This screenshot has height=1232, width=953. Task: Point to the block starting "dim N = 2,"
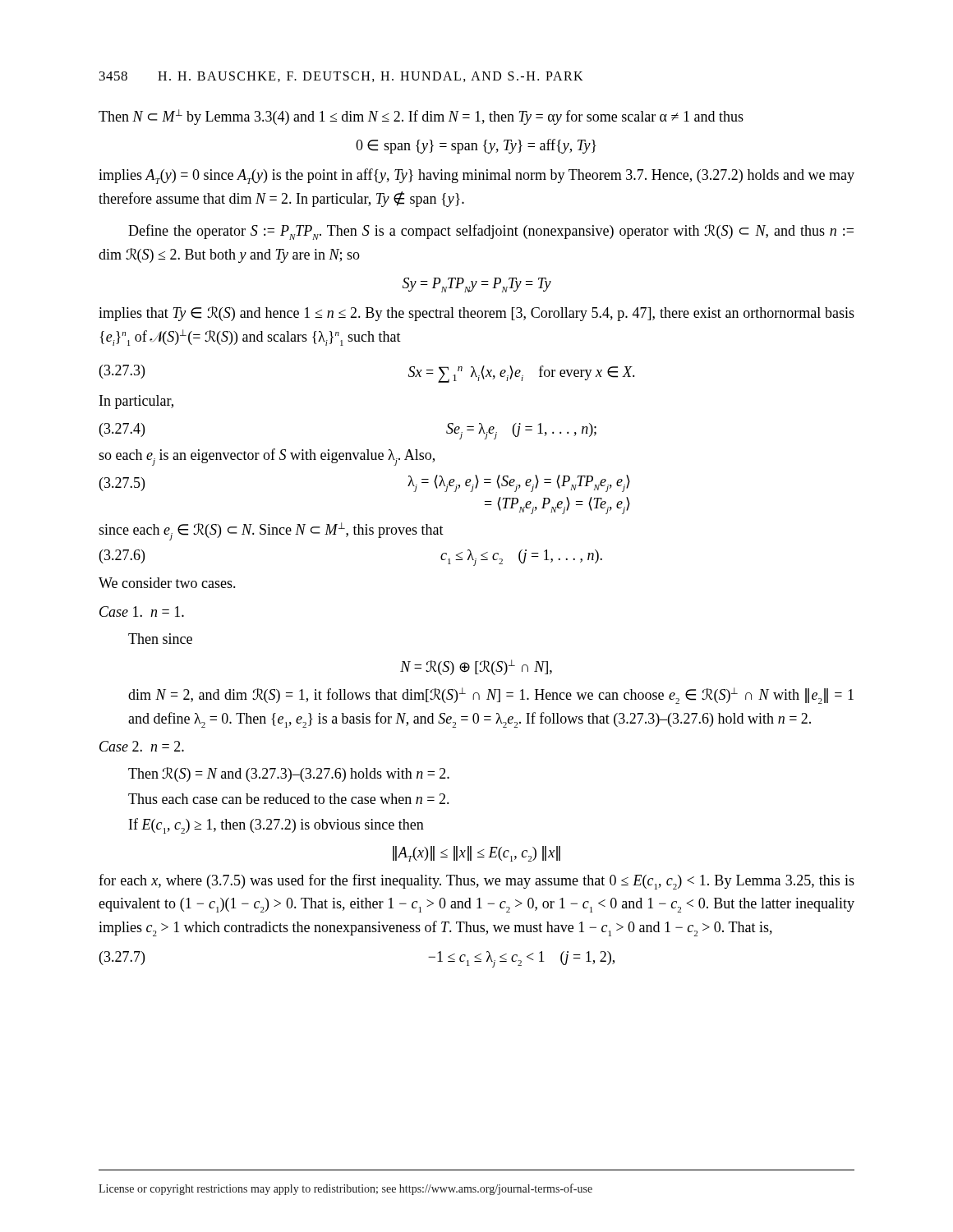pos(491,707)
